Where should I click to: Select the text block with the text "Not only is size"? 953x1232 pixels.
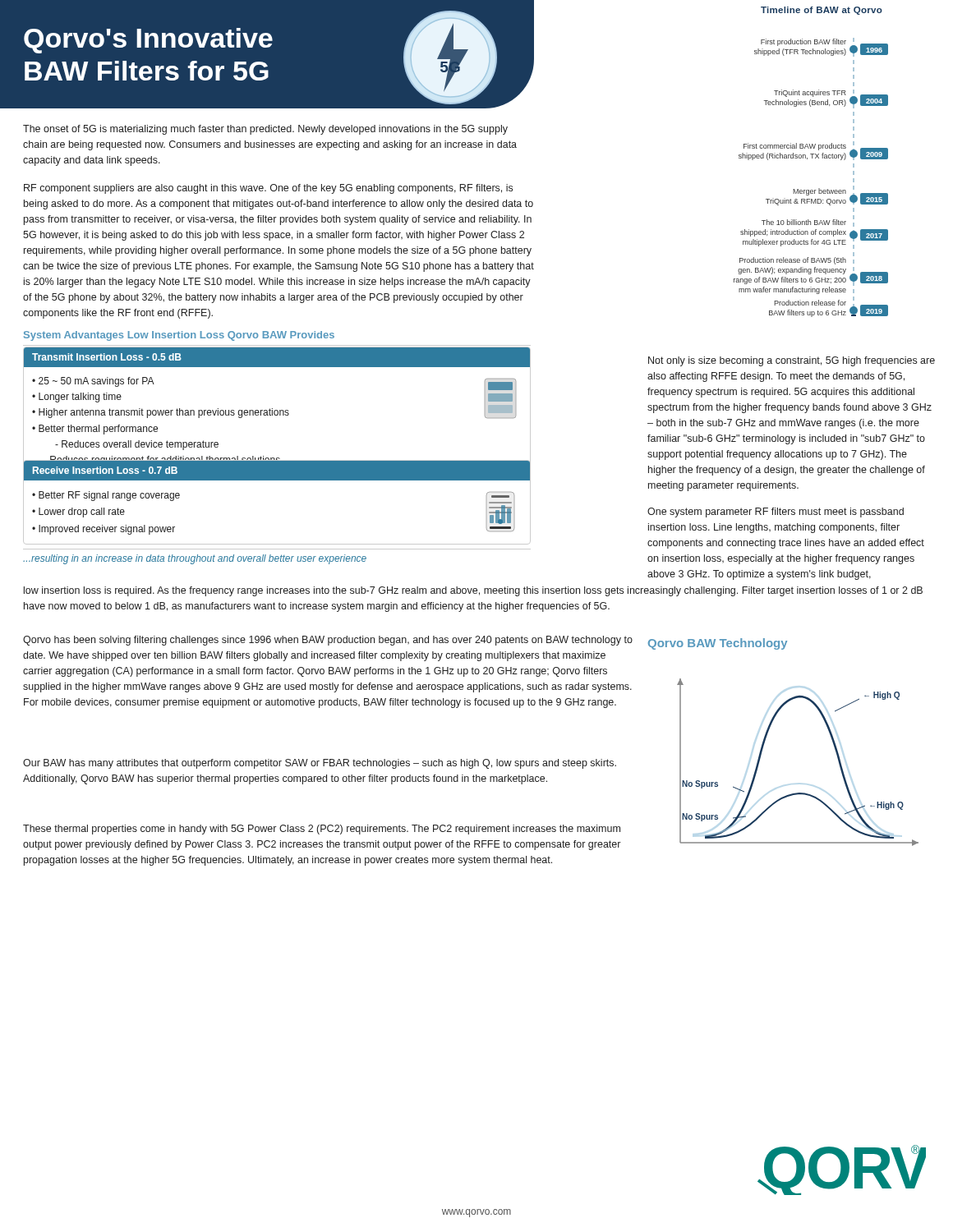[791, 423]
